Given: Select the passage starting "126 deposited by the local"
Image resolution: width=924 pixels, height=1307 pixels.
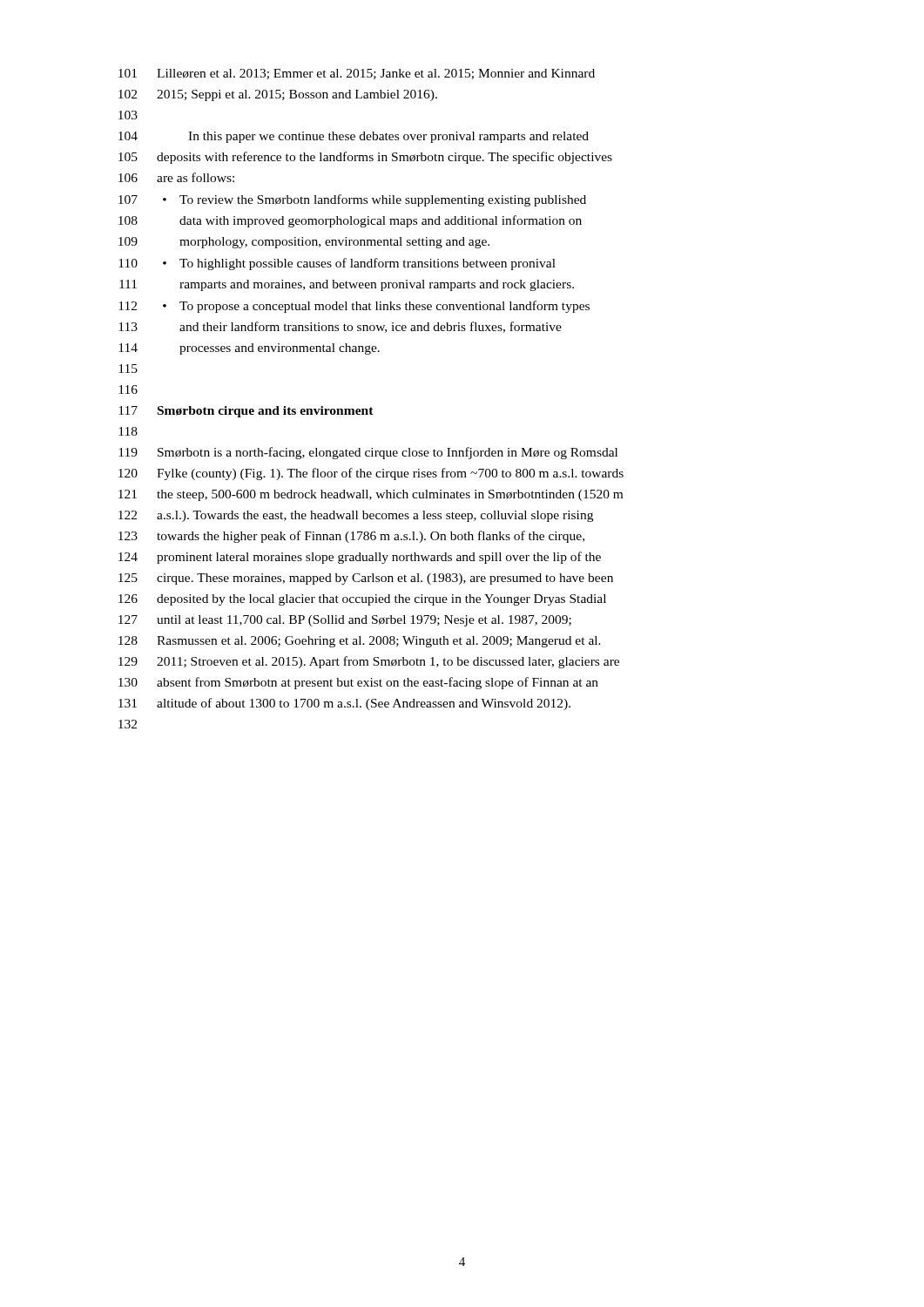Looking at the screenshot, I should click(x=462, y=599).
